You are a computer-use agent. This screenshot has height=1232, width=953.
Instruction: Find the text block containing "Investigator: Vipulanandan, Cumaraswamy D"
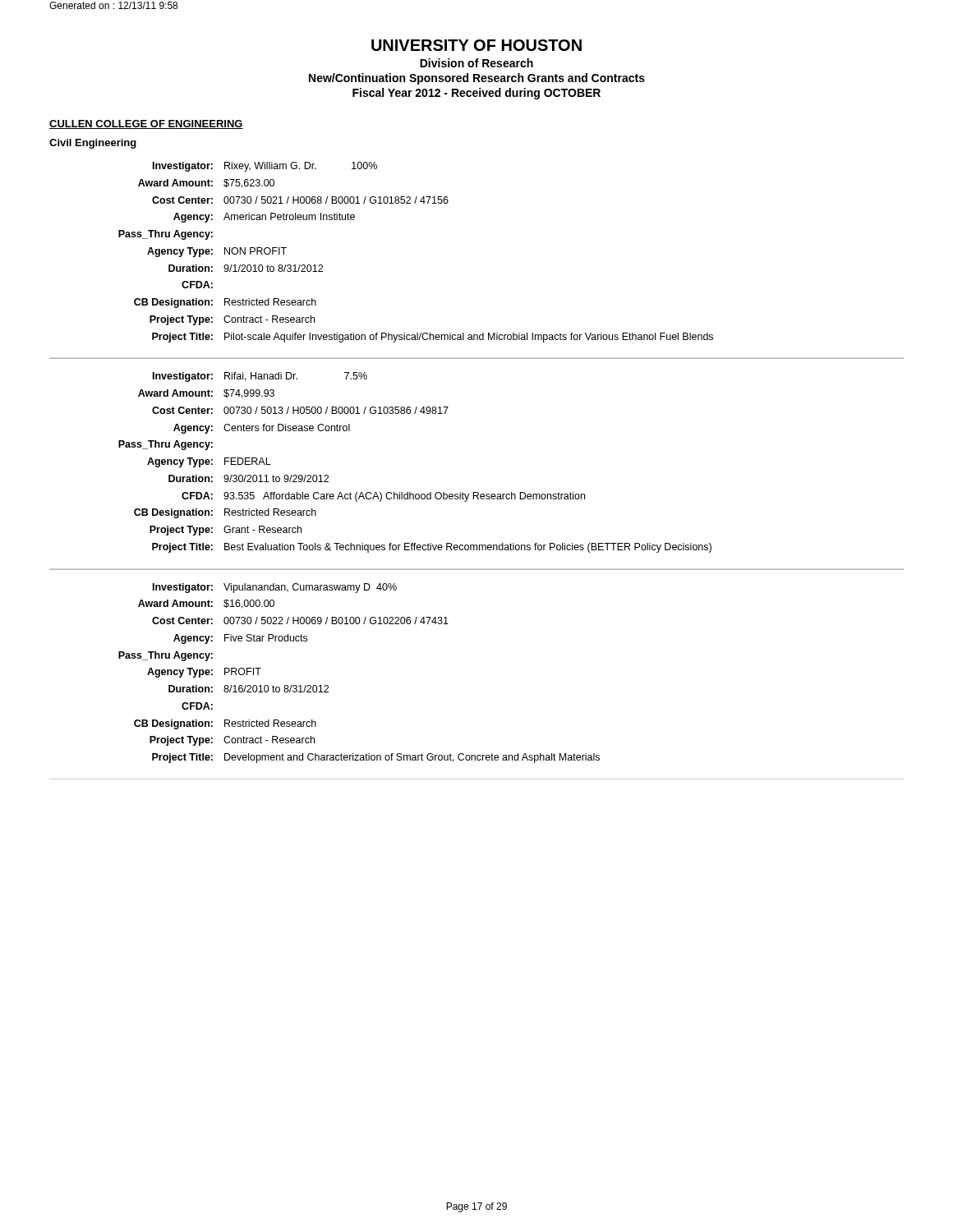coord(275,588)
